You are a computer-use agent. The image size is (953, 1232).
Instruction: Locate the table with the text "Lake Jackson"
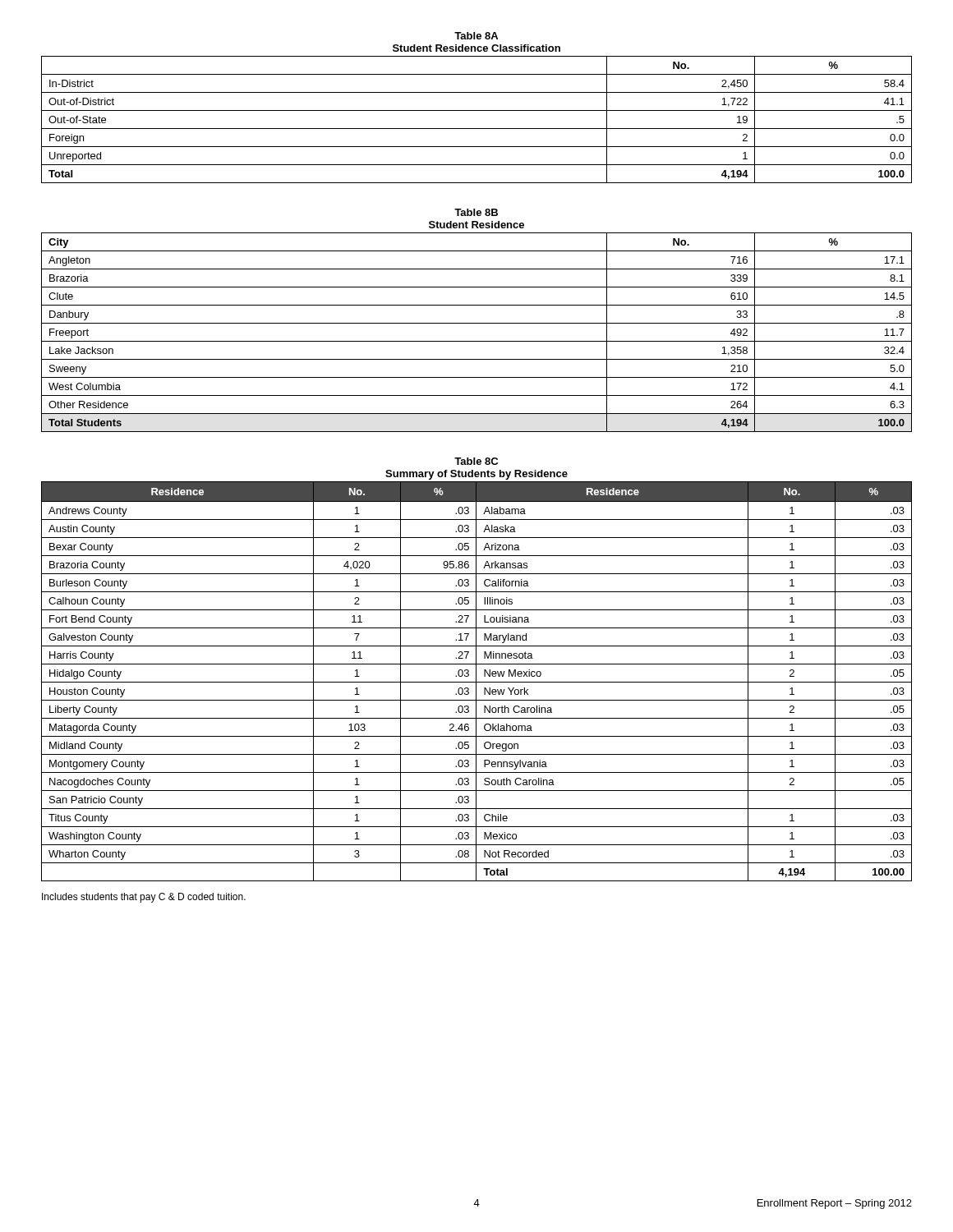tap(476, 332)
